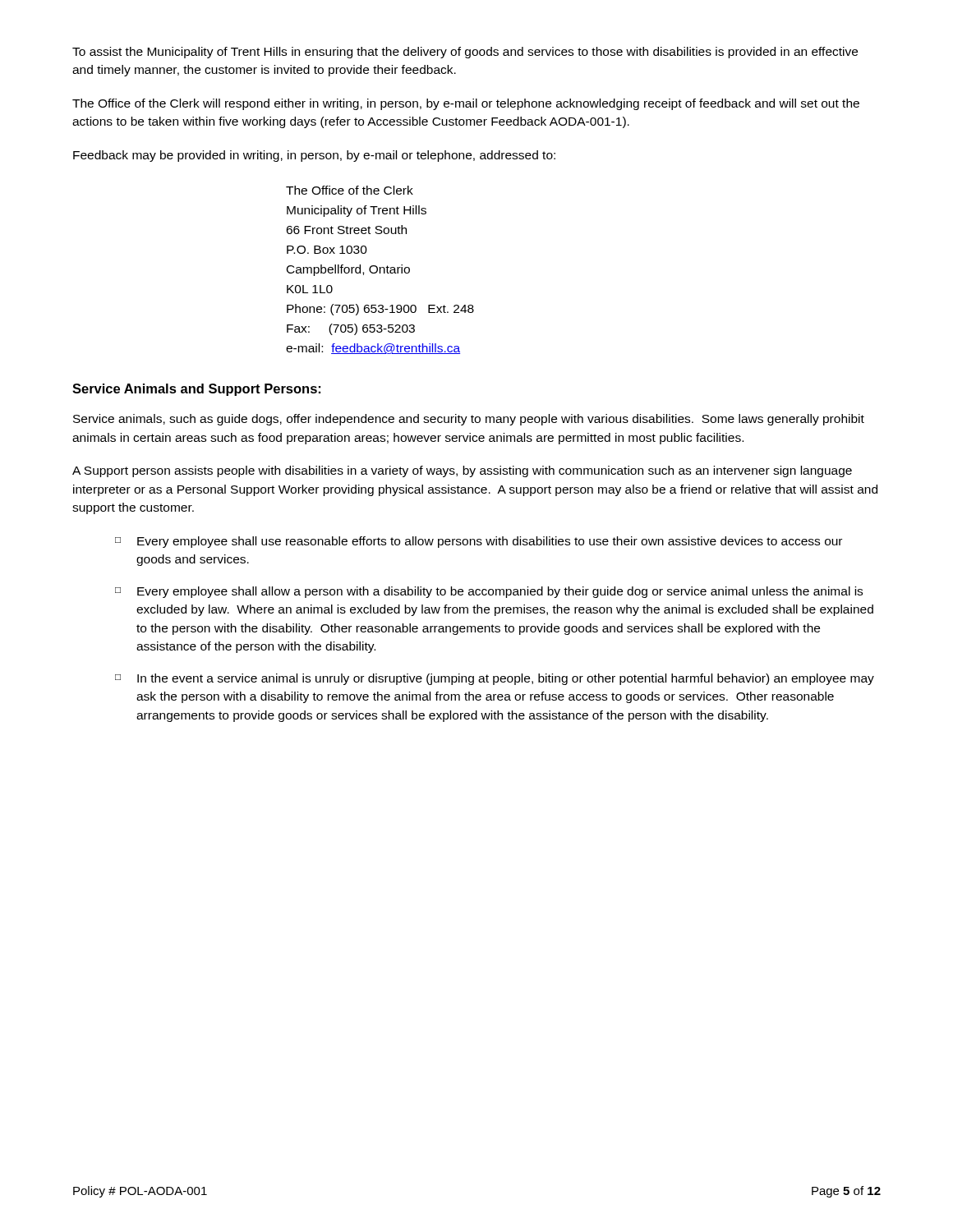Click the passage that begins "To assist the Municipality of"
This screenshot has height=1232, width=953.
pyautogui.click(x=465, y=61)
